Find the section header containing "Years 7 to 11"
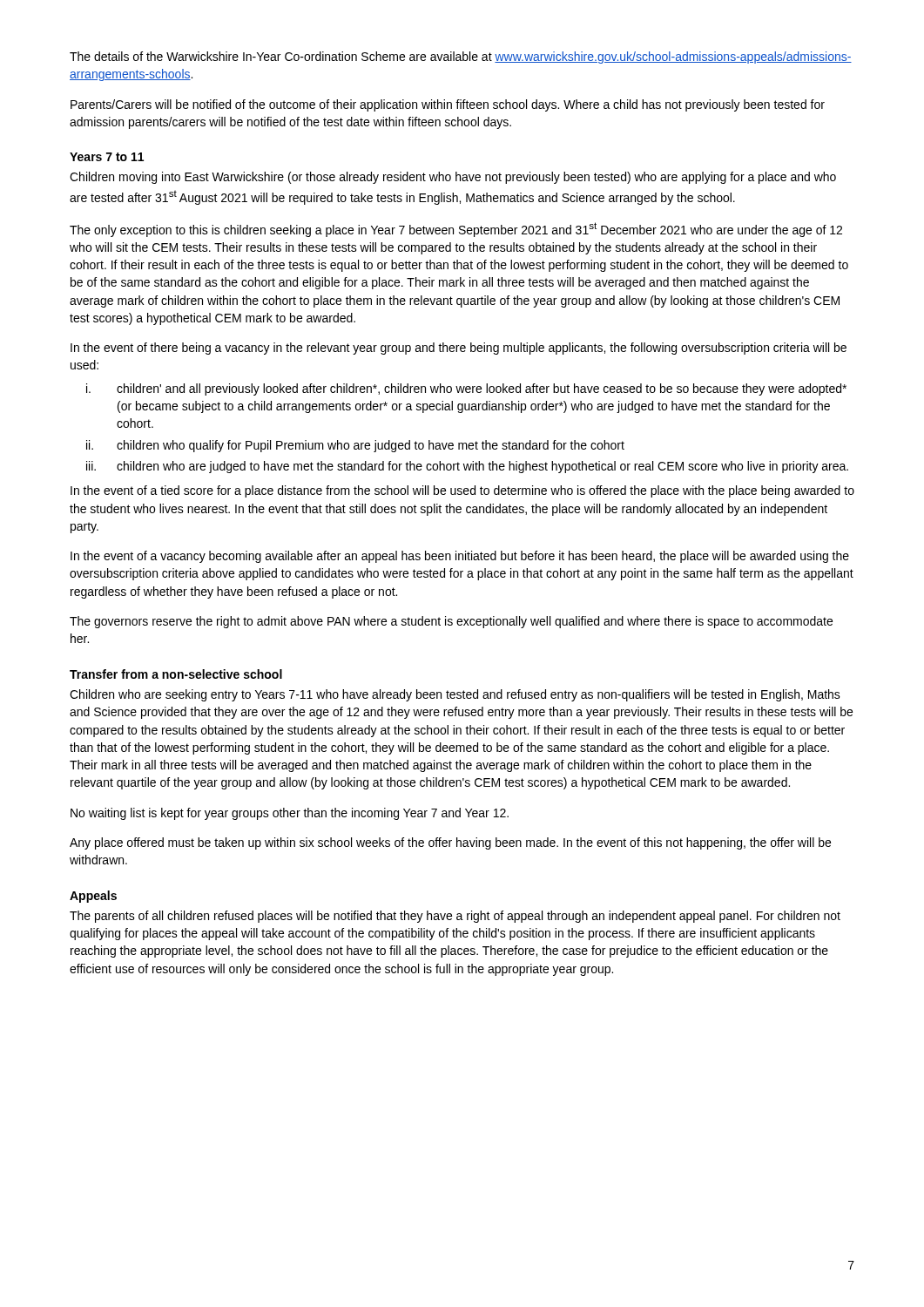 [107, 157]
